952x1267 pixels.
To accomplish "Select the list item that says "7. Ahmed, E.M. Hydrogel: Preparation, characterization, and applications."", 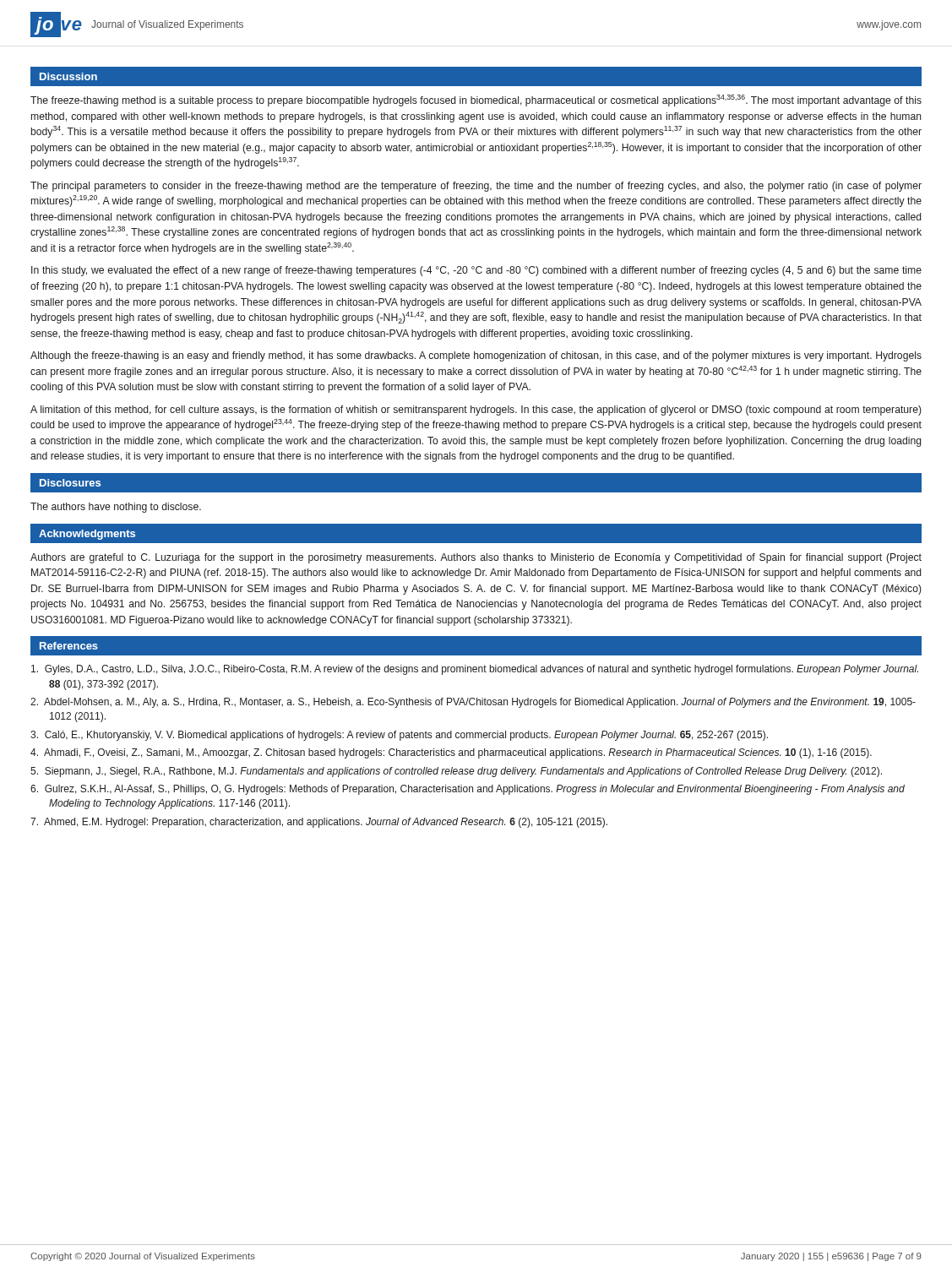I will (319, 822).
